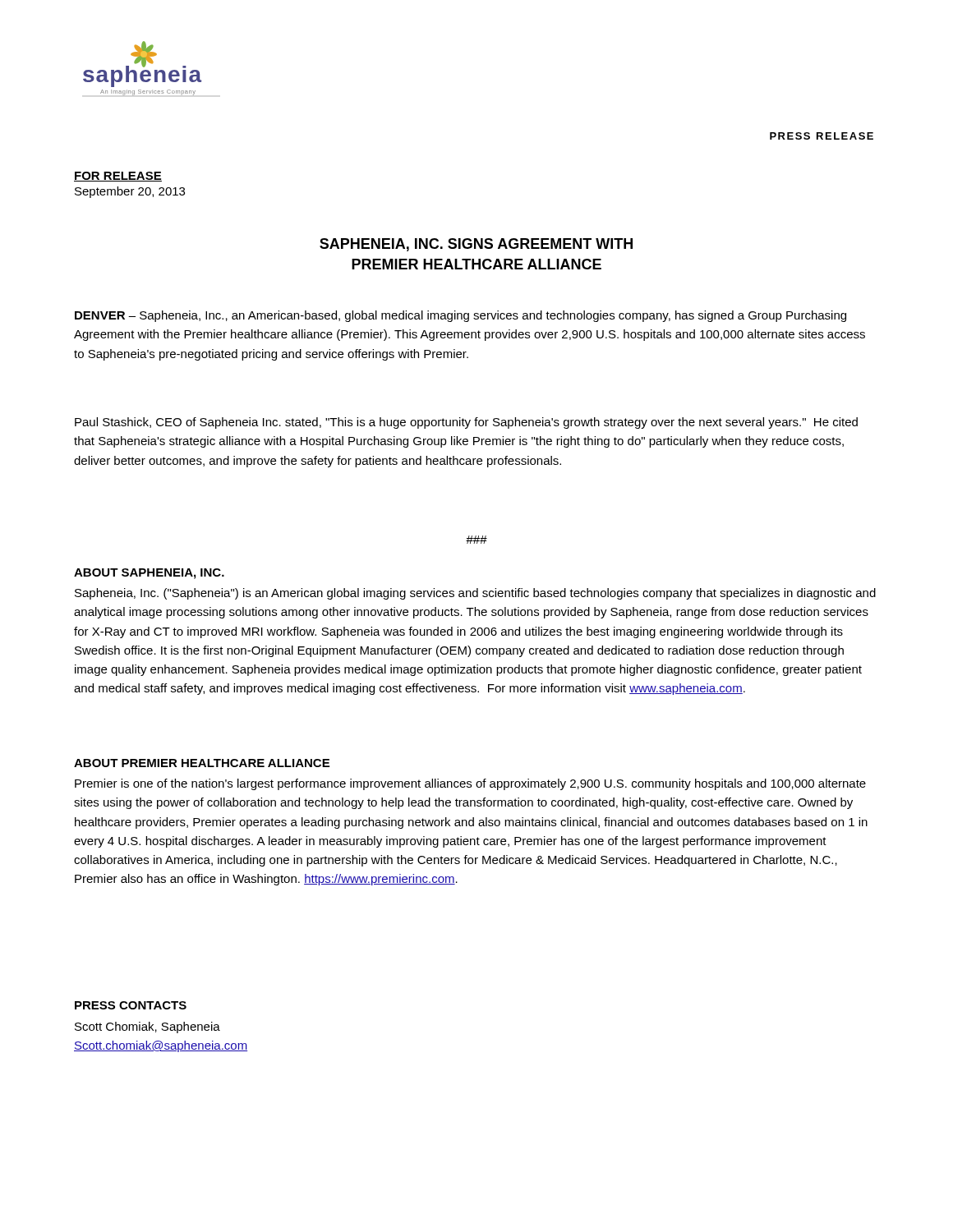Select the section header that reads "ABOUT SAPHENEIA, INC."

tap(149, 572)
